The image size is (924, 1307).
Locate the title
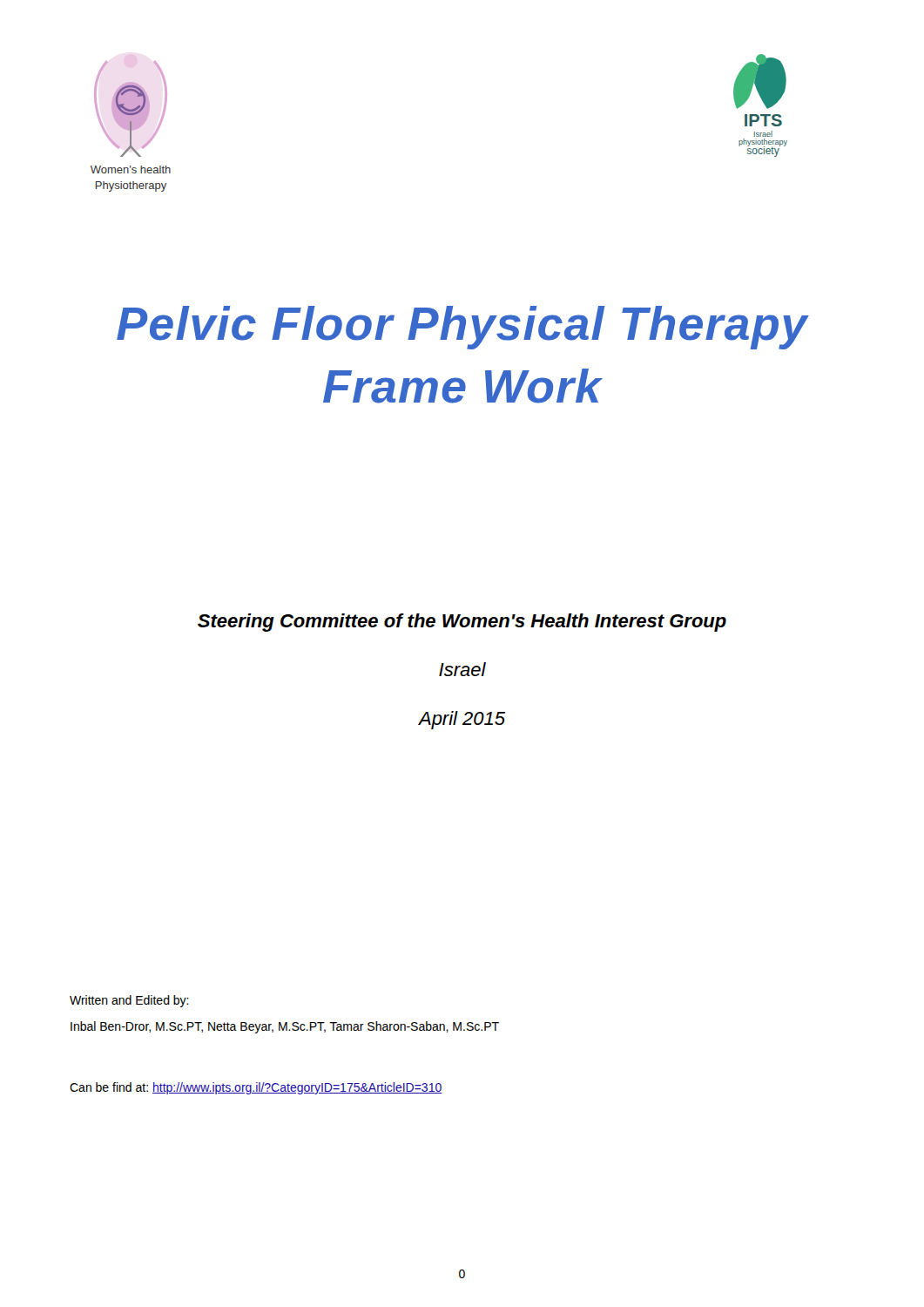click(462, 355)
